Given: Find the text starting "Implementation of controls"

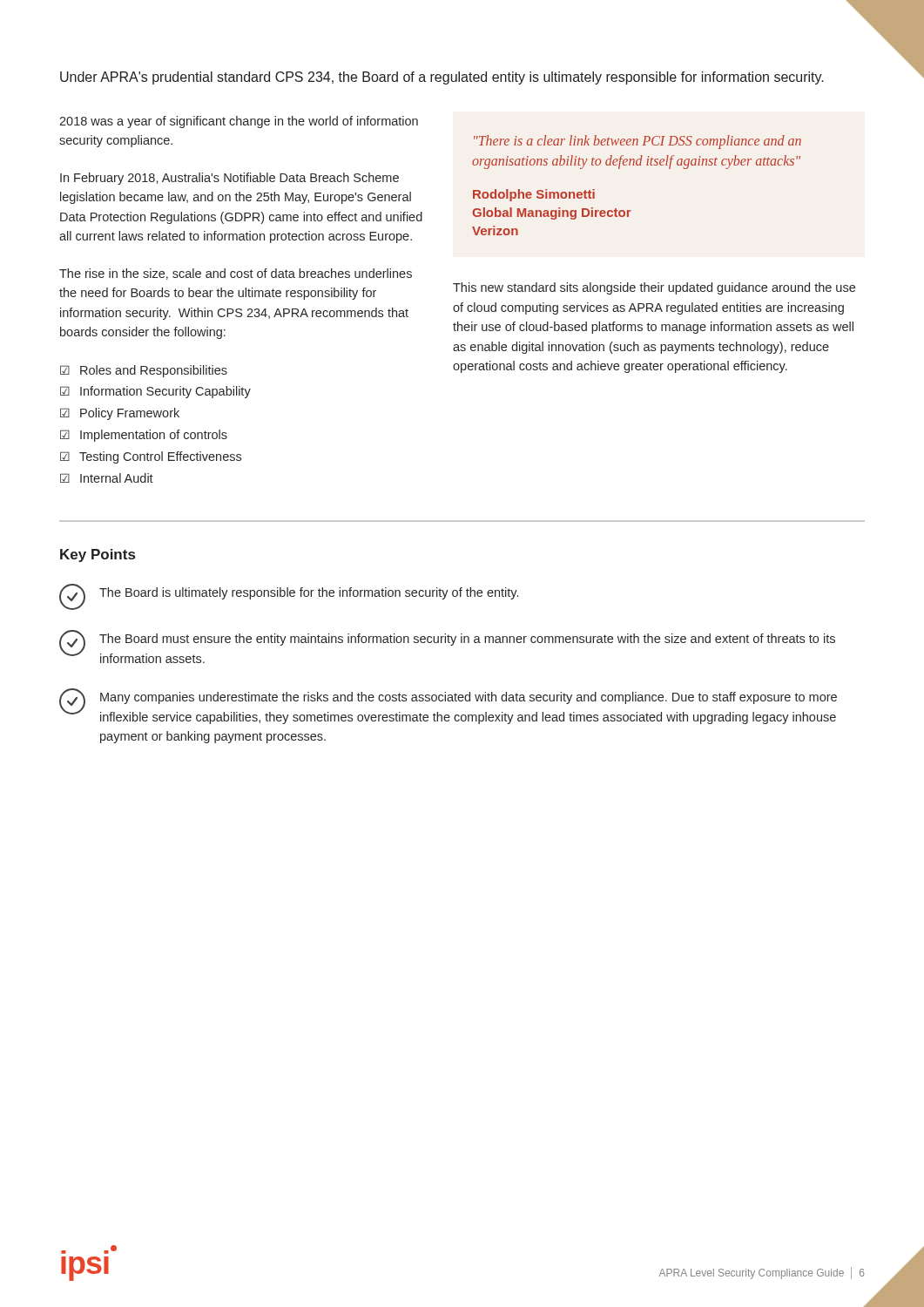Looking at the screenshot, I should coord(153,435).
